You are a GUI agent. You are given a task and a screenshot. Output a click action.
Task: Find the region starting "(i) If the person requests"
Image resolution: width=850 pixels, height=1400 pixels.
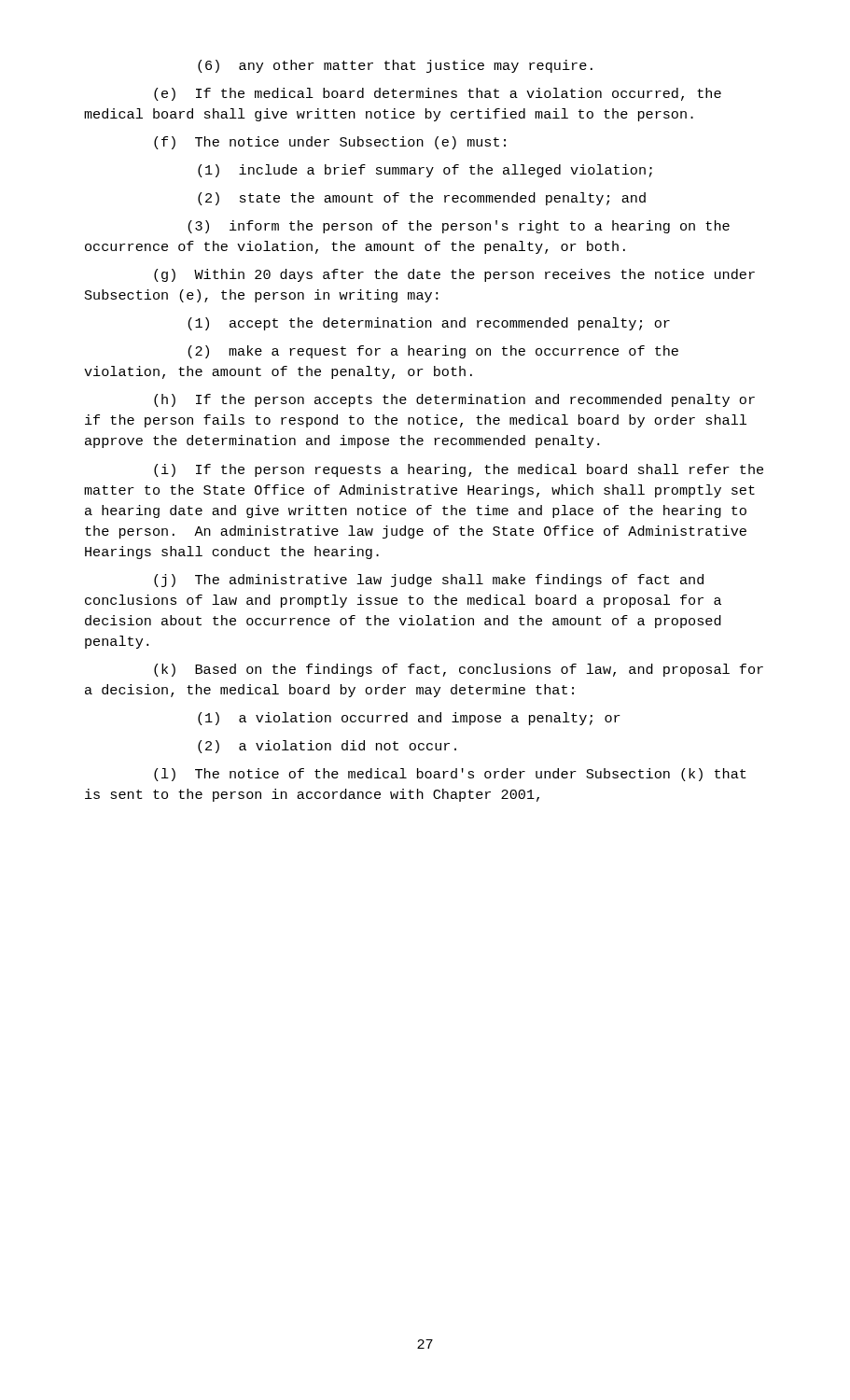tap(425, 511)
